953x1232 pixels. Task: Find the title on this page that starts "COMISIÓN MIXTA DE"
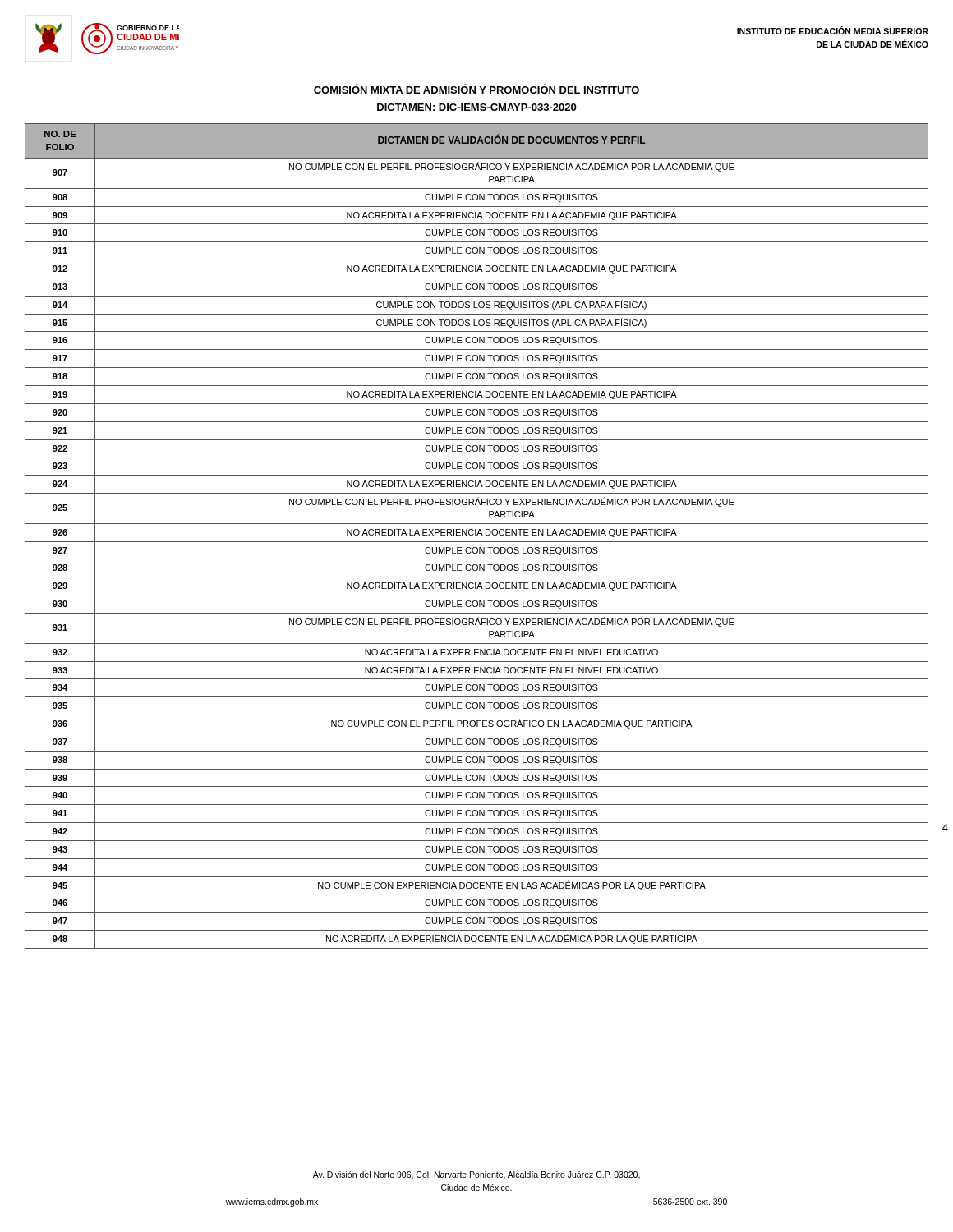pos(476,98)
